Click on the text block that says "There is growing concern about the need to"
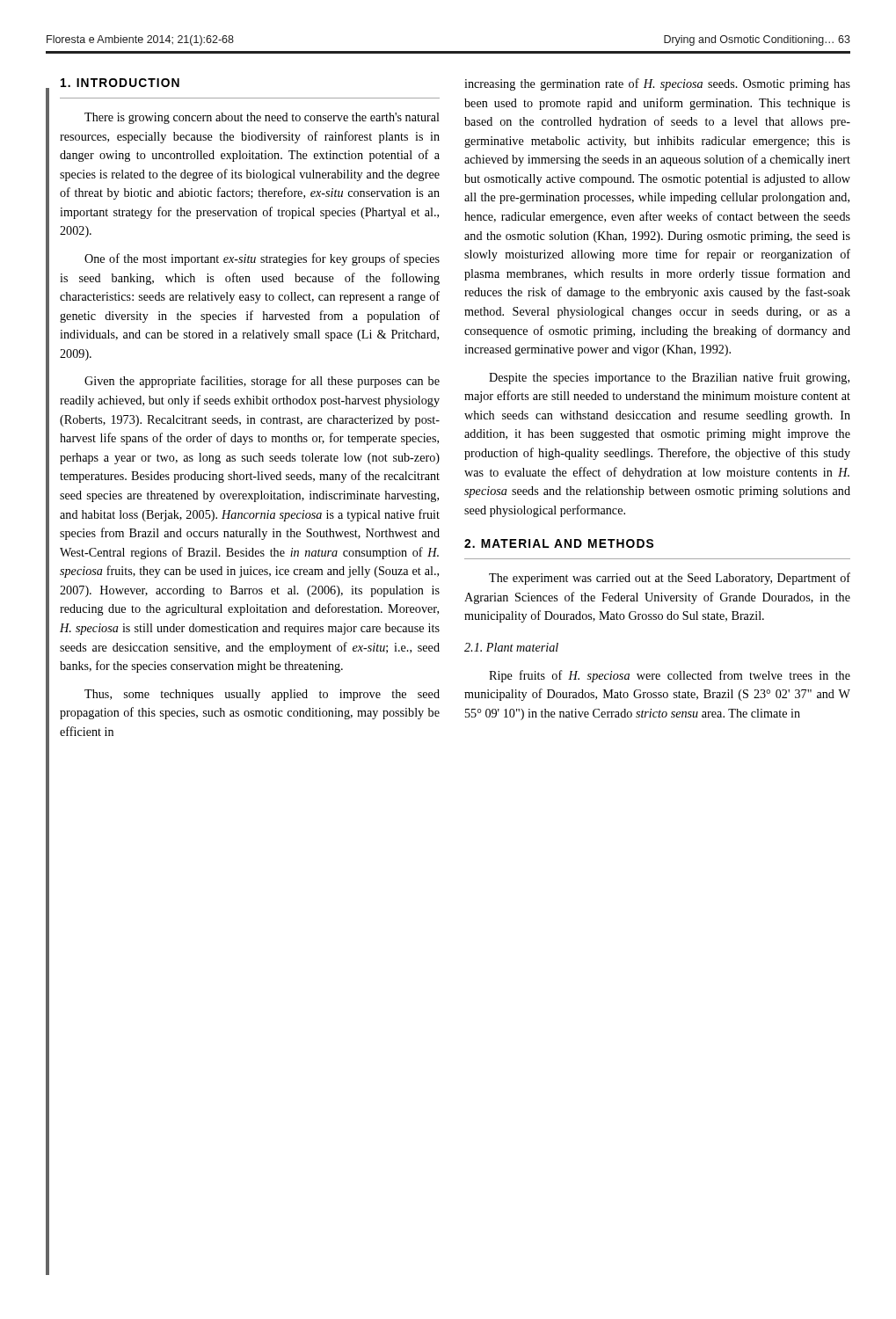 [x=250, y=174]
